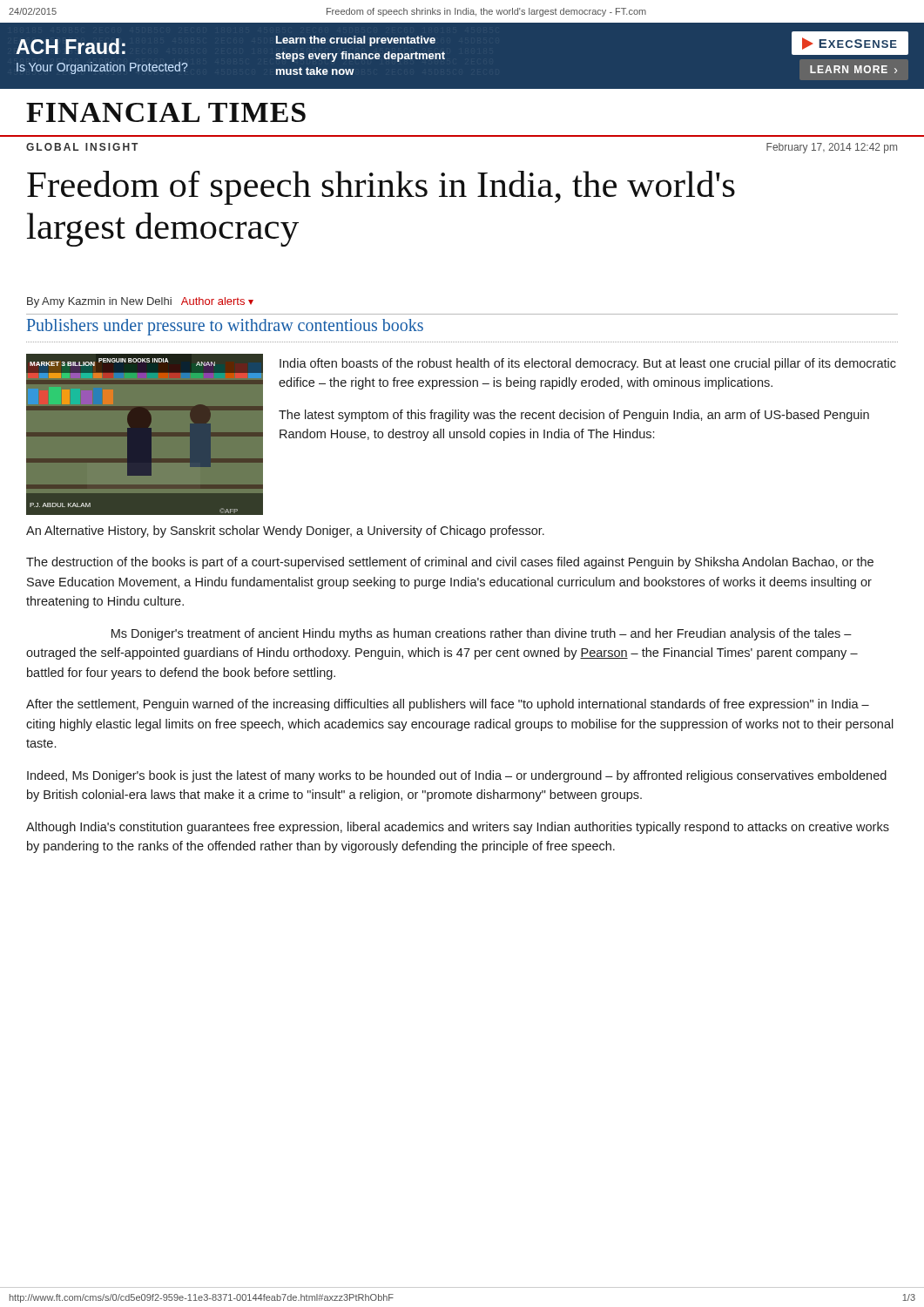The image size is (924, 1307).
Task: Select the text block that reads "The latest symptom of this fragility"
Action: pos(574,425)
